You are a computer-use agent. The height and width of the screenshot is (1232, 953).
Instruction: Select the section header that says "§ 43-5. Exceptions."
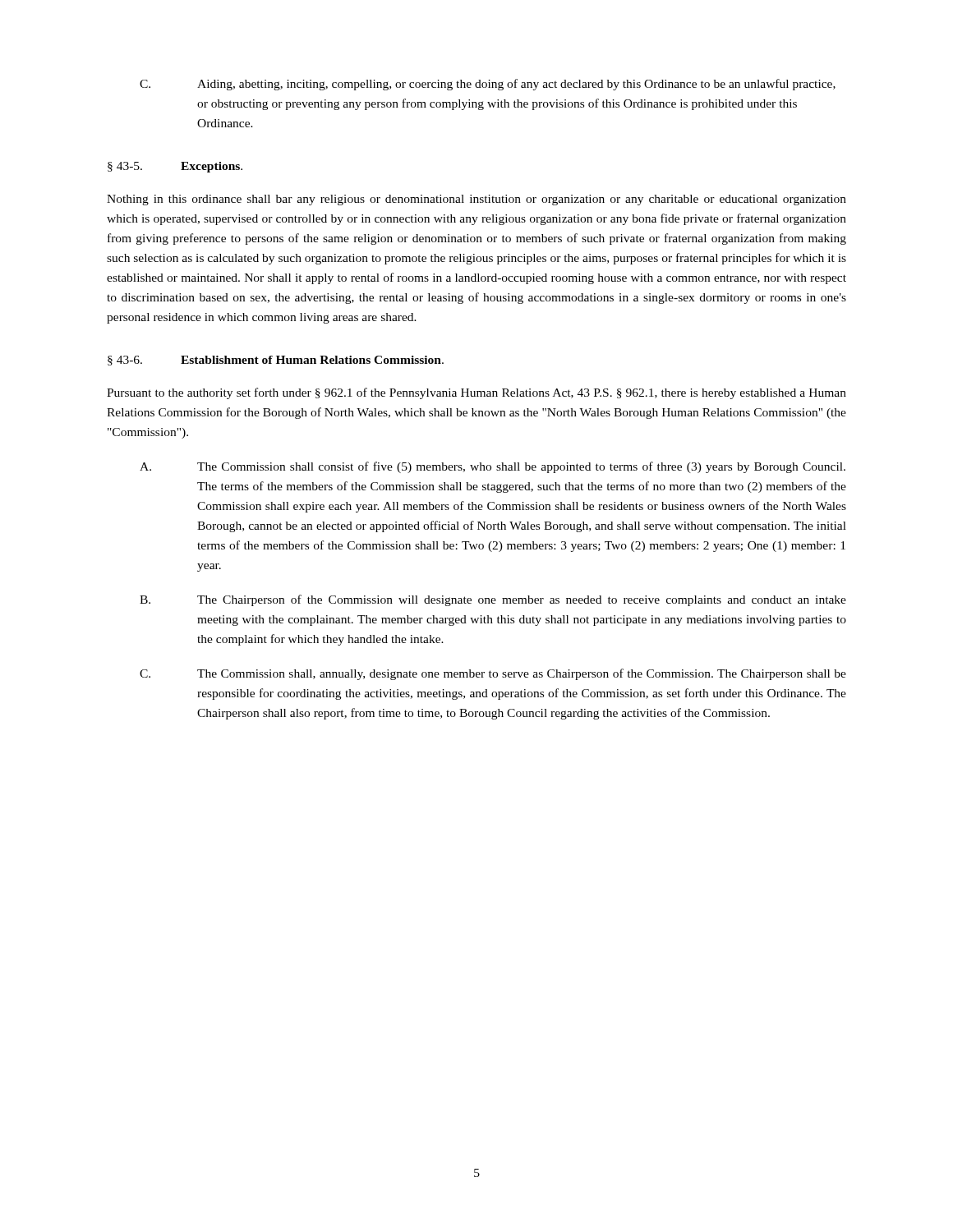(123, 168)
